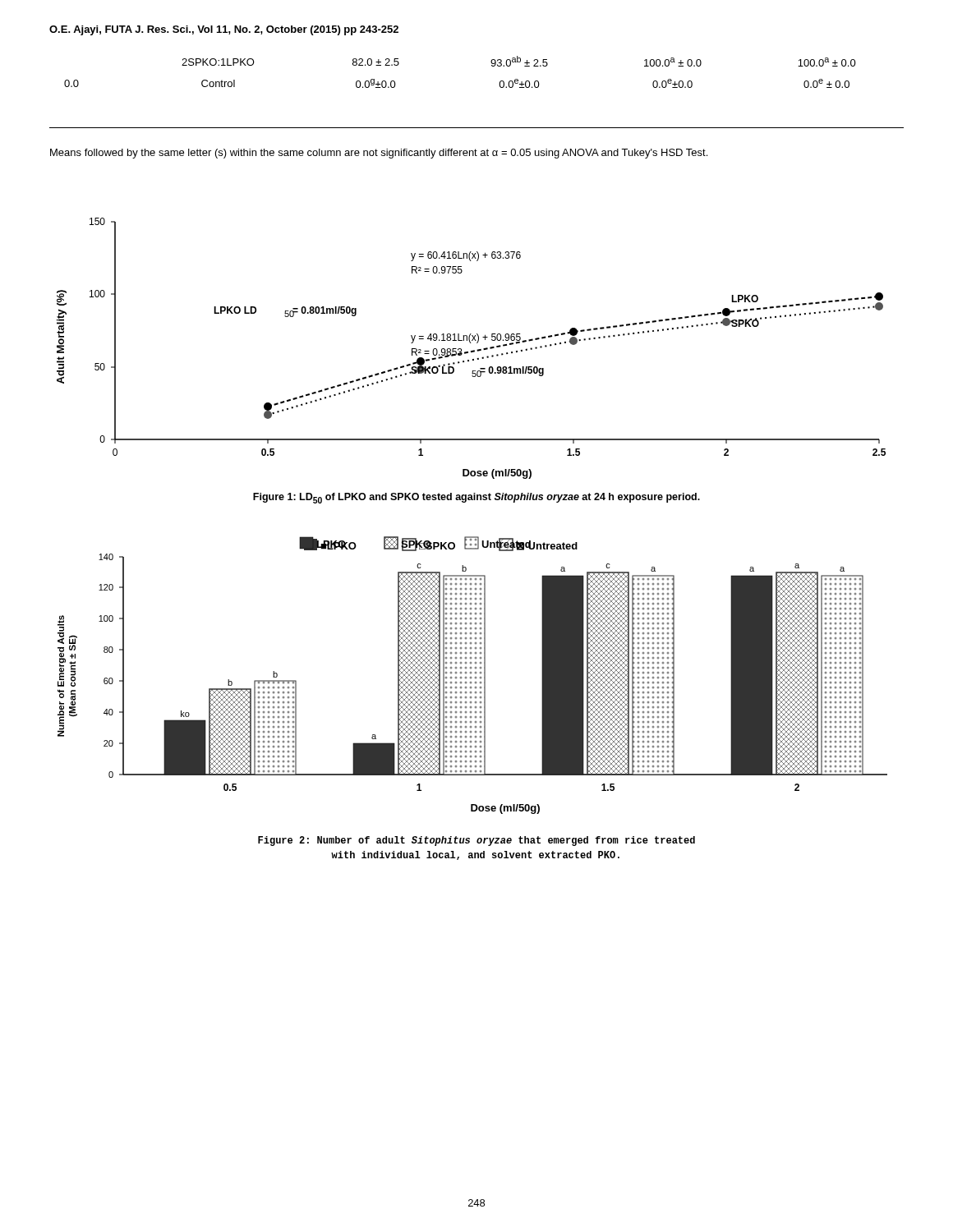The width and height of the screenshot is (953, 1232).
Task: Locate the grouped bar chart
Action: click(476, 680)
